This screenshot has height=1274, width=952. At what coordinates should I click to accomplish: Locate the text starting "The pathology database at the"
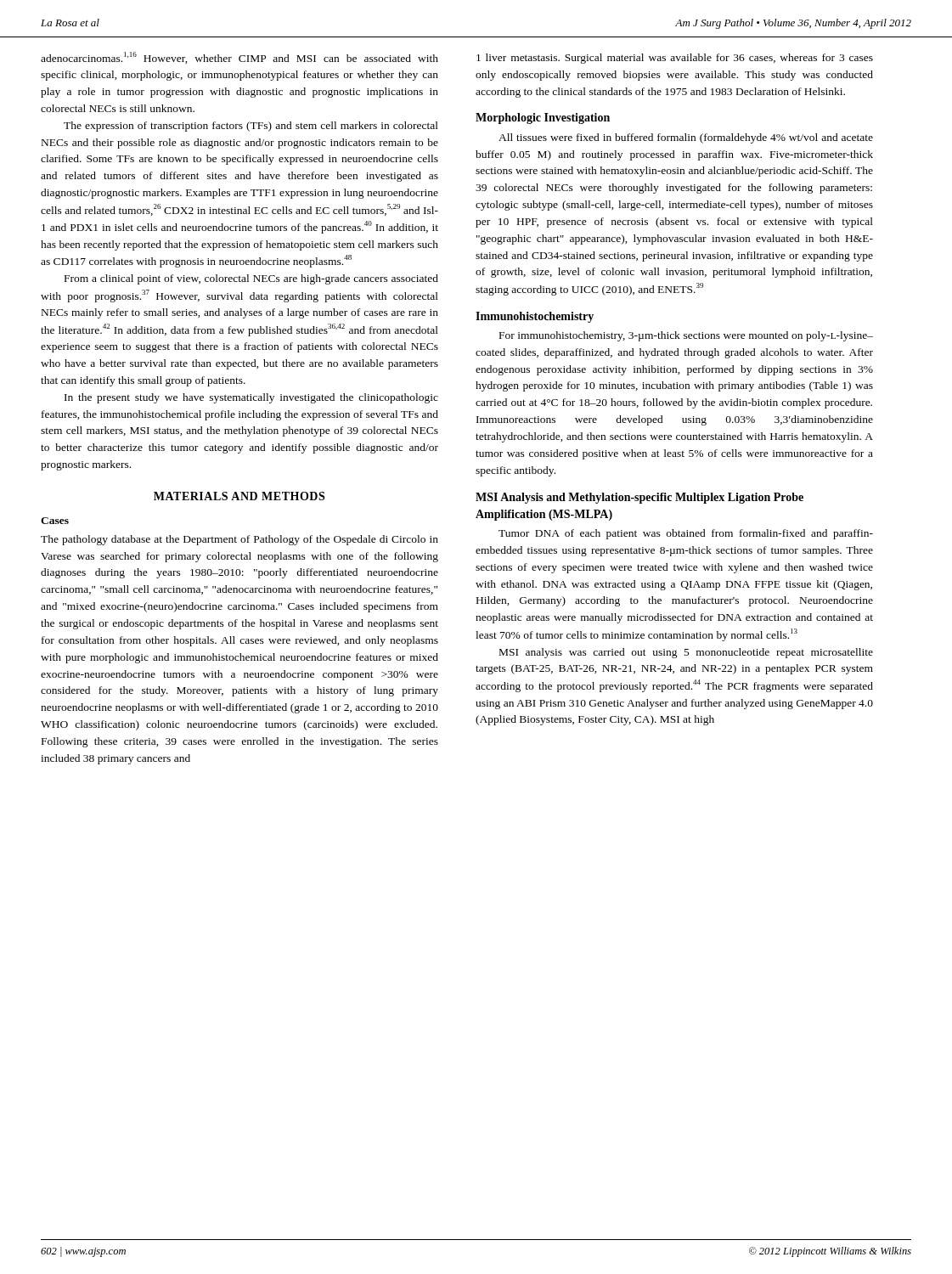[x=239, y=649]
